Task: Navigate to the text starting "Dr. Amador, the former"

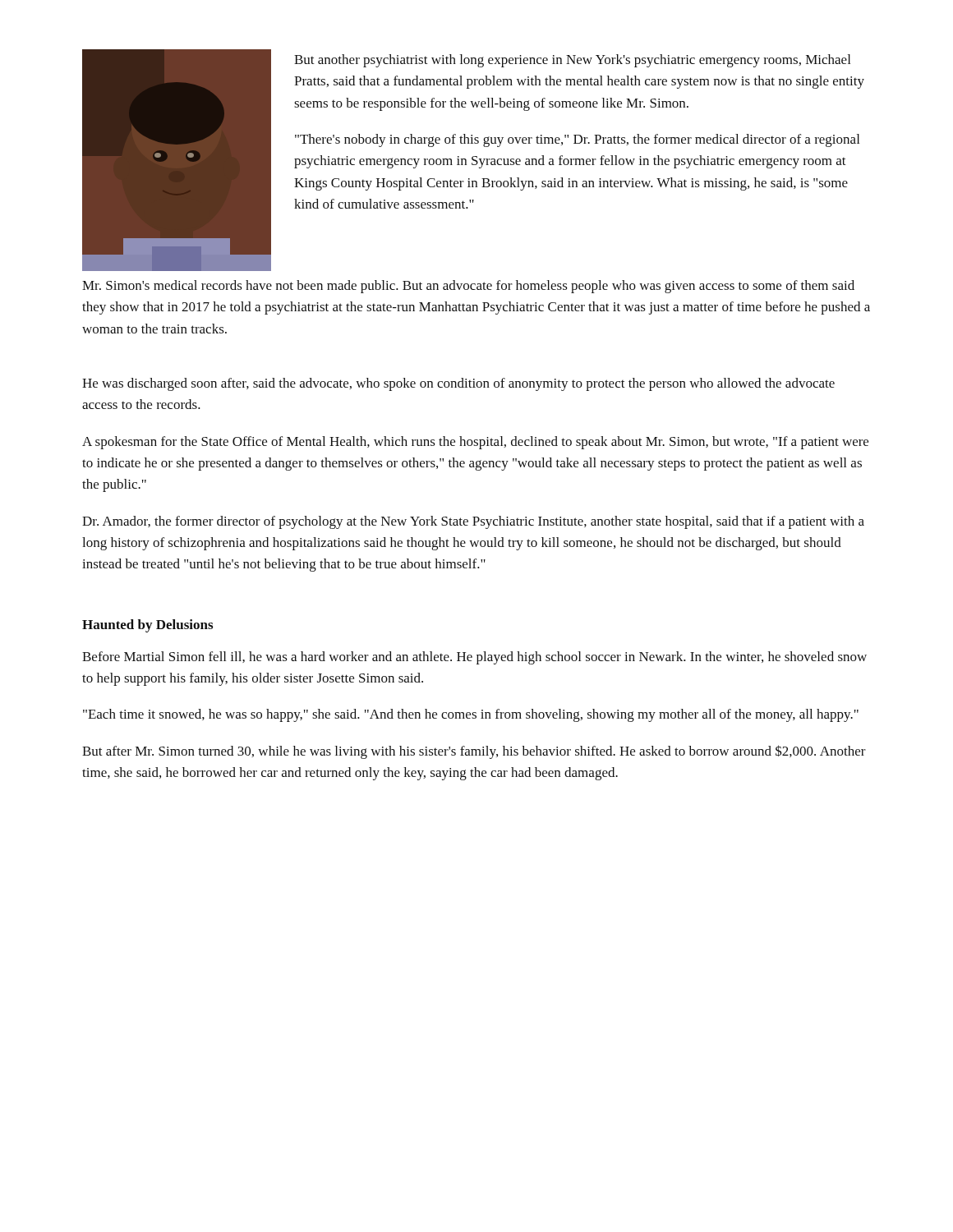Action: tap(476, 543)
